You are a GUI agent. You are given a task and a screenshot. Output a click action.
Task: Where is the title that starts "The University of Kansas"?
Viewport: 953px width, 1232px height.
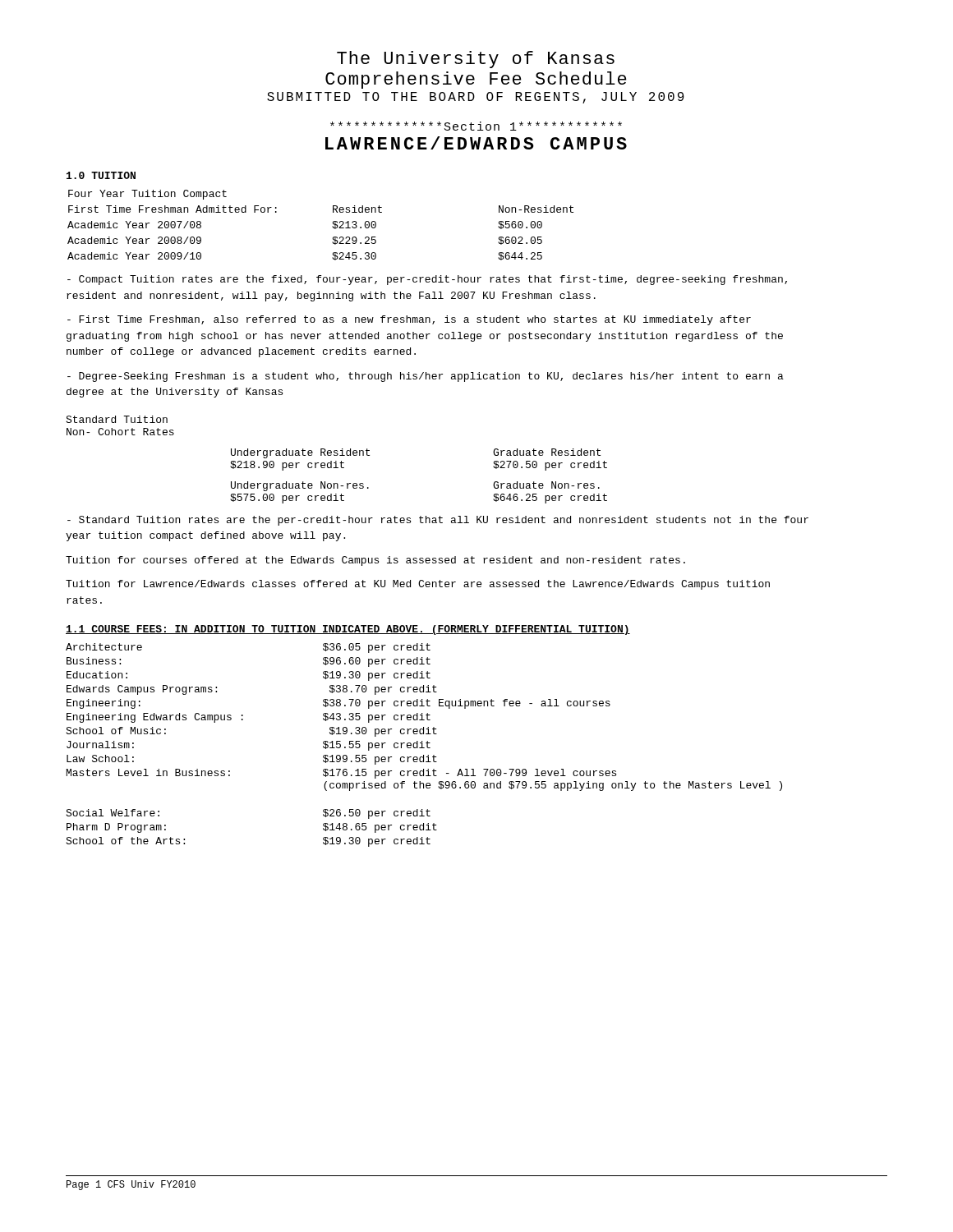476,77
